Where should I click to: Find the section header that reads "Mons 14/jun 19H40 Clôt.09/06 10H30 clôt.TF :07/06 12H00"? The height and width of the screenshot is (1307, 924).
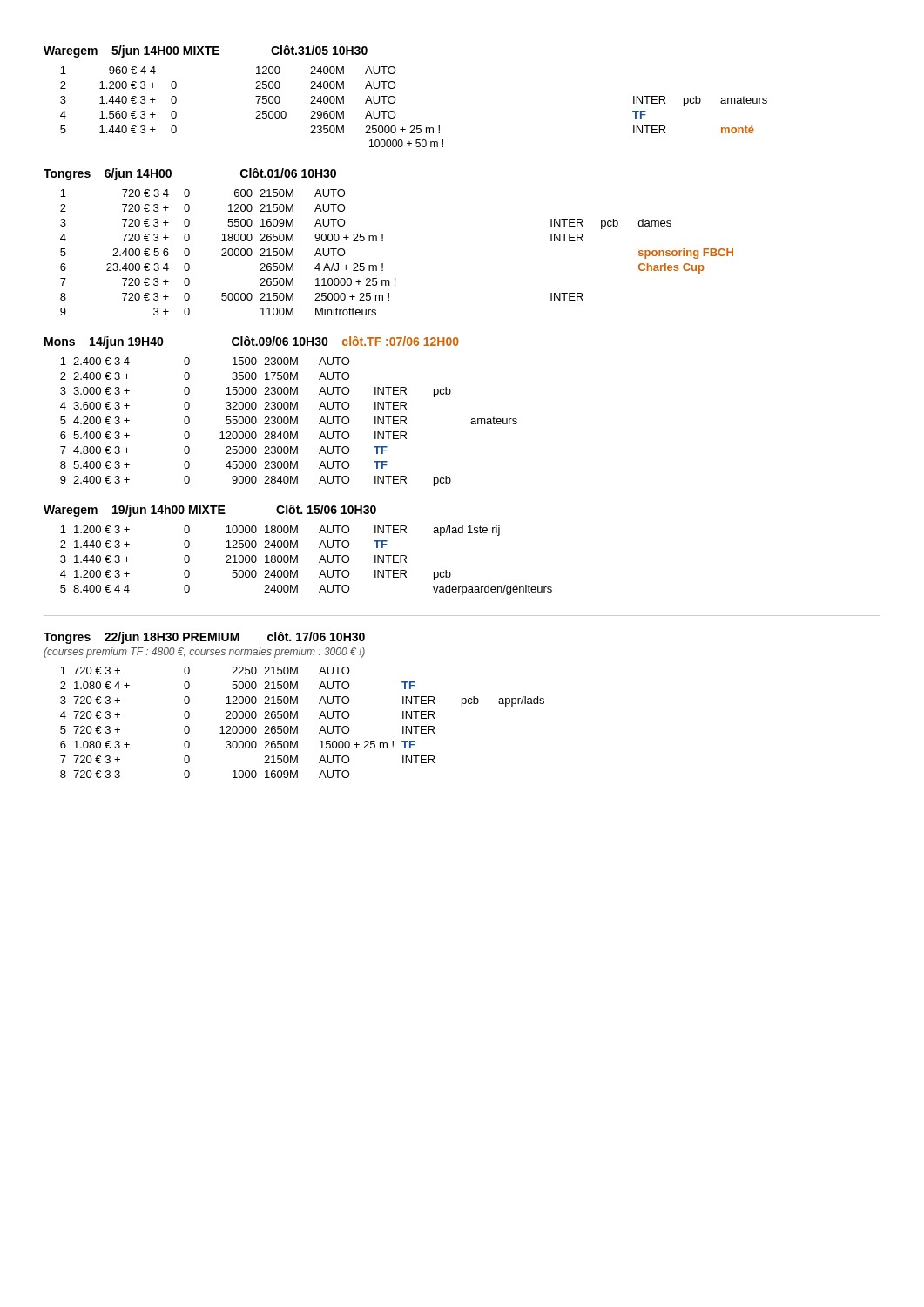(251, 342)
